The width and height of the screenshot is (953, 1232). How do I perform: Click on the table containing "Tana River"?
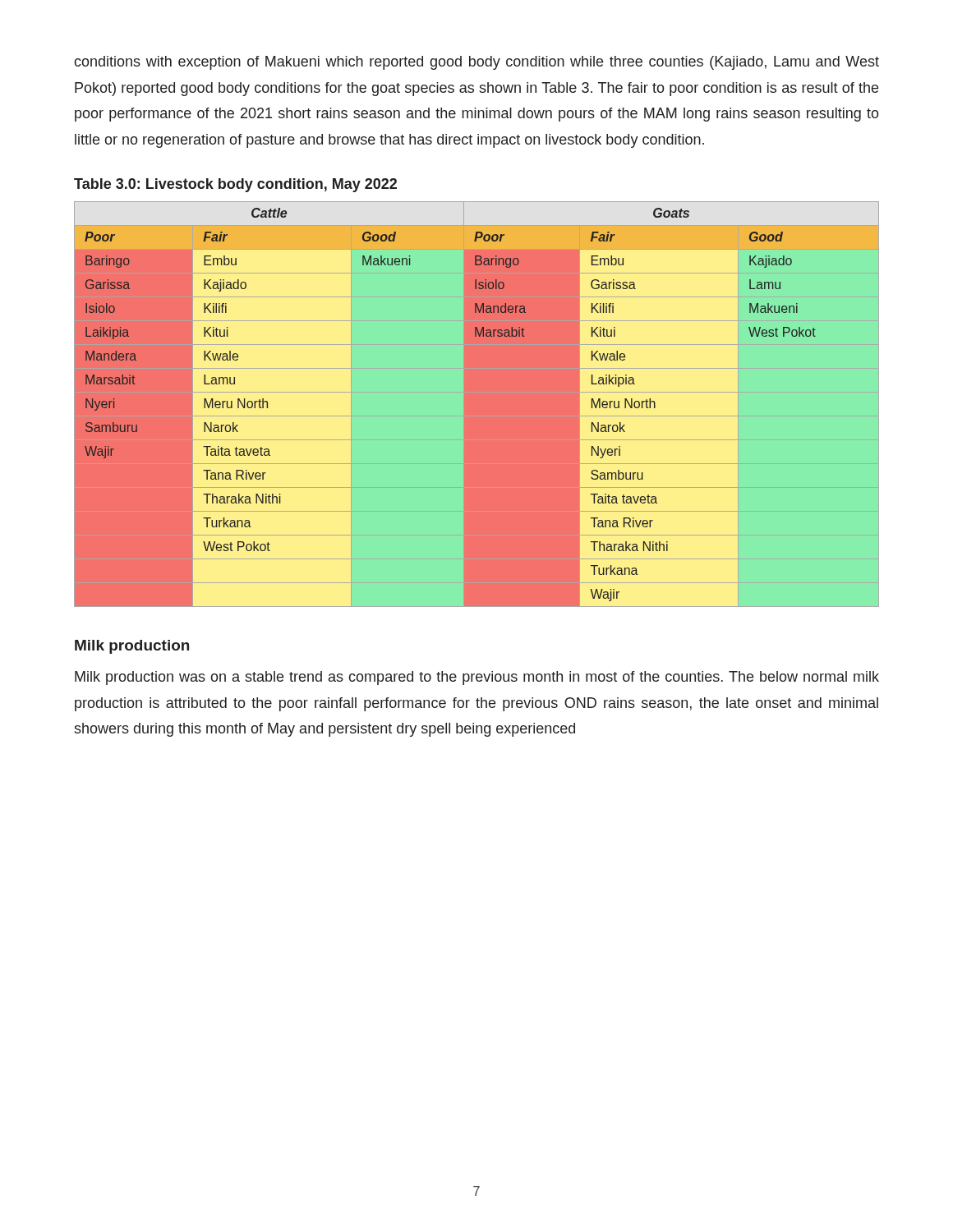click(476, 404)
